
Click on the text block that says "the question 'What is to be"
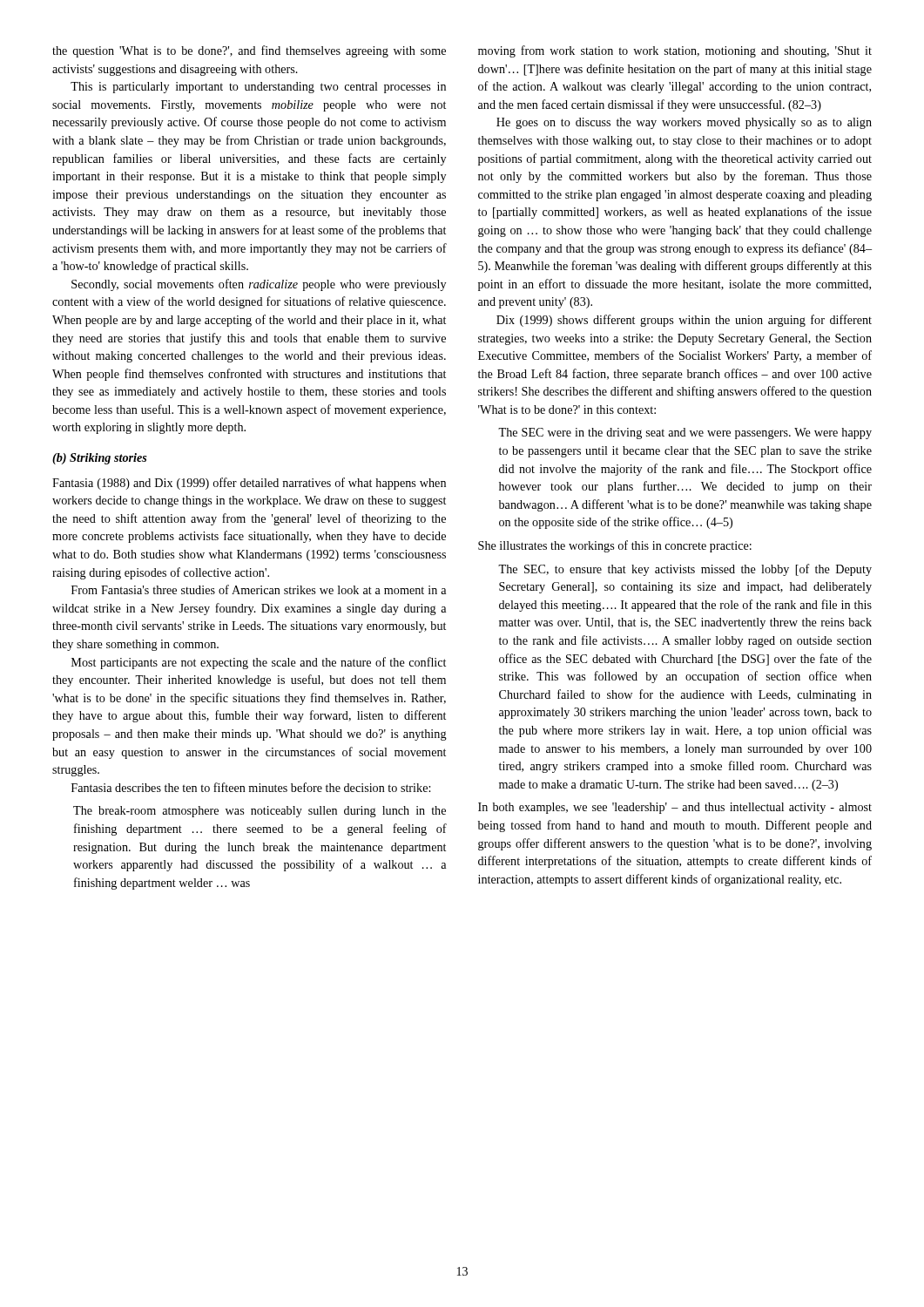click(x=249, y=239)
